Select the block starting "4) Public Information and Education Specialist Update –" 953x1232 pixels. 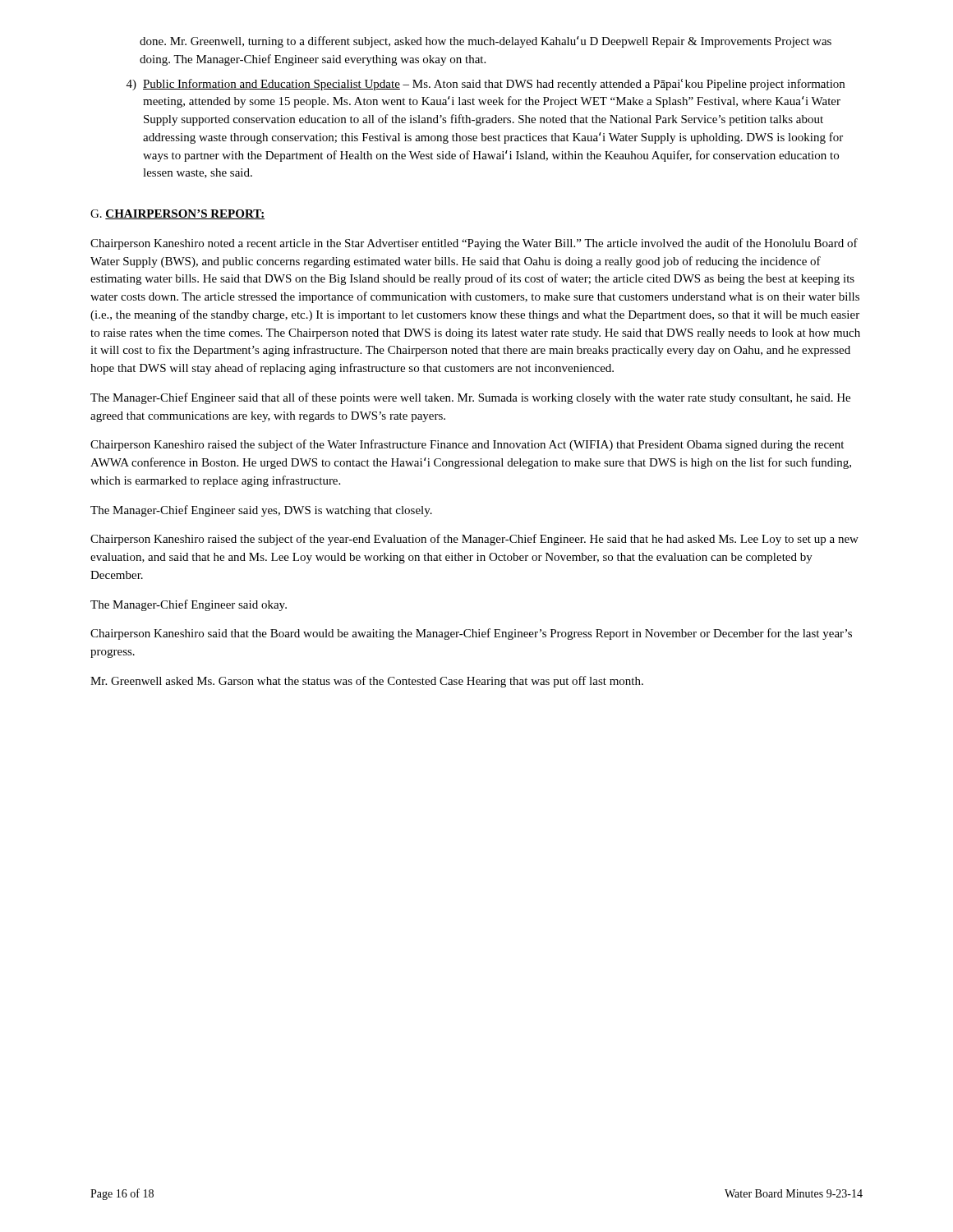[x=485, y=129]
